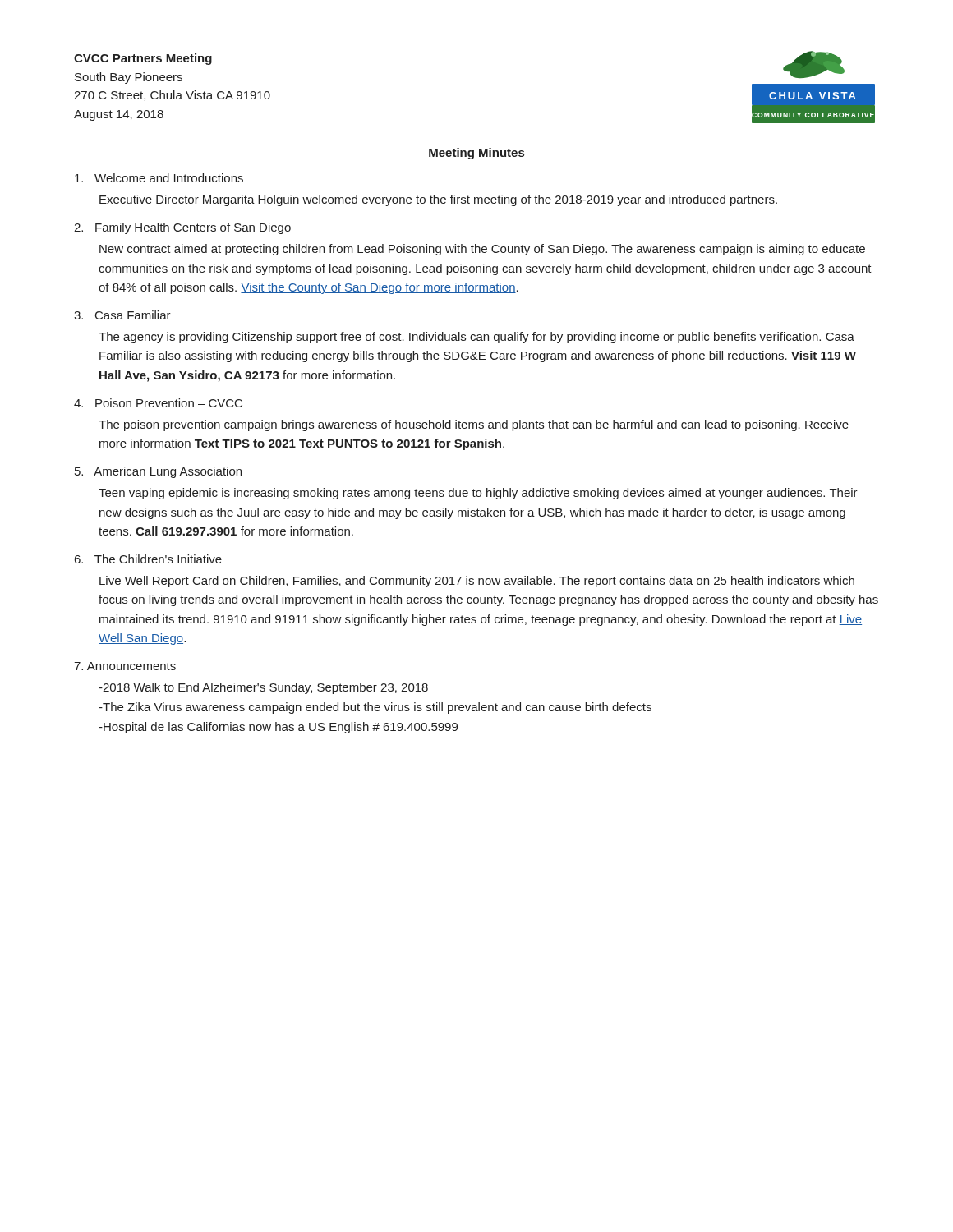This screenshot has height=1232, width=953.
Task: Click on the region starting "2. Family Health Centers of"
Action: click(182, 227)
